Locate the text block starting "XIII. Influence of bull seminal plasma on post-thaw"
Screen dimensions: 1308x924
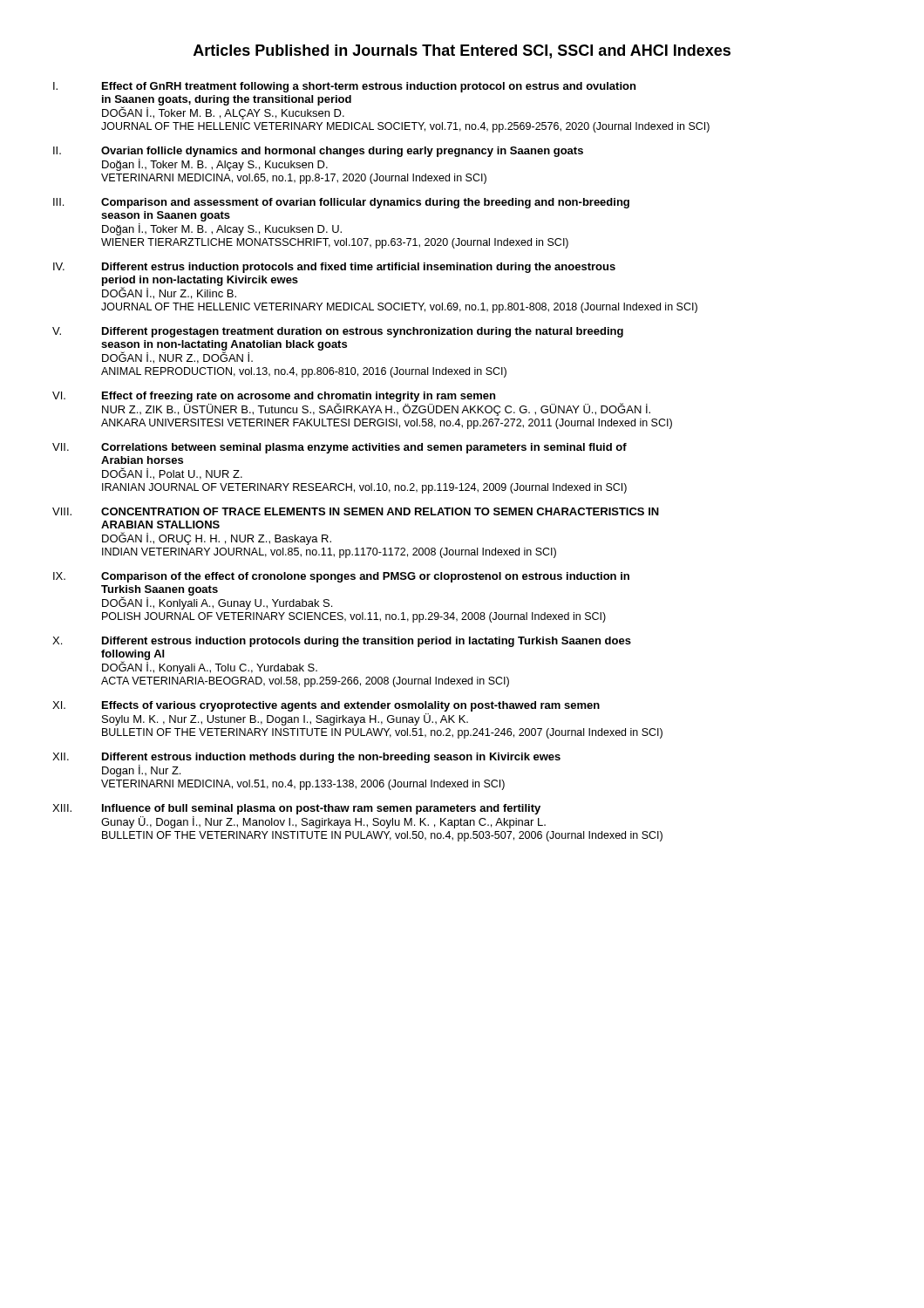click(474, 821)
